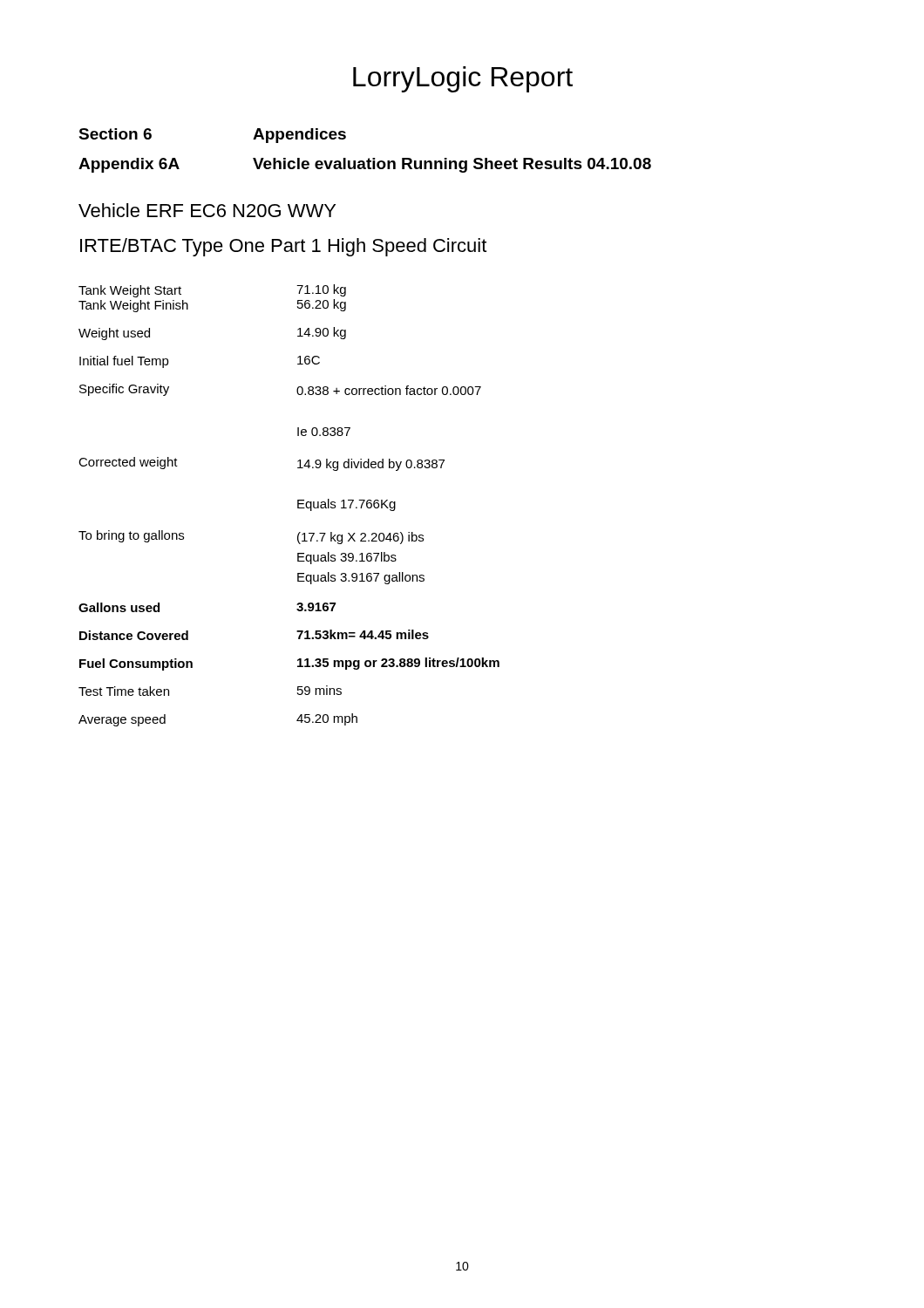Find the text block containing "Test Time taken 59"
The image size is (924, 1308).
click(x=122, y=690)
